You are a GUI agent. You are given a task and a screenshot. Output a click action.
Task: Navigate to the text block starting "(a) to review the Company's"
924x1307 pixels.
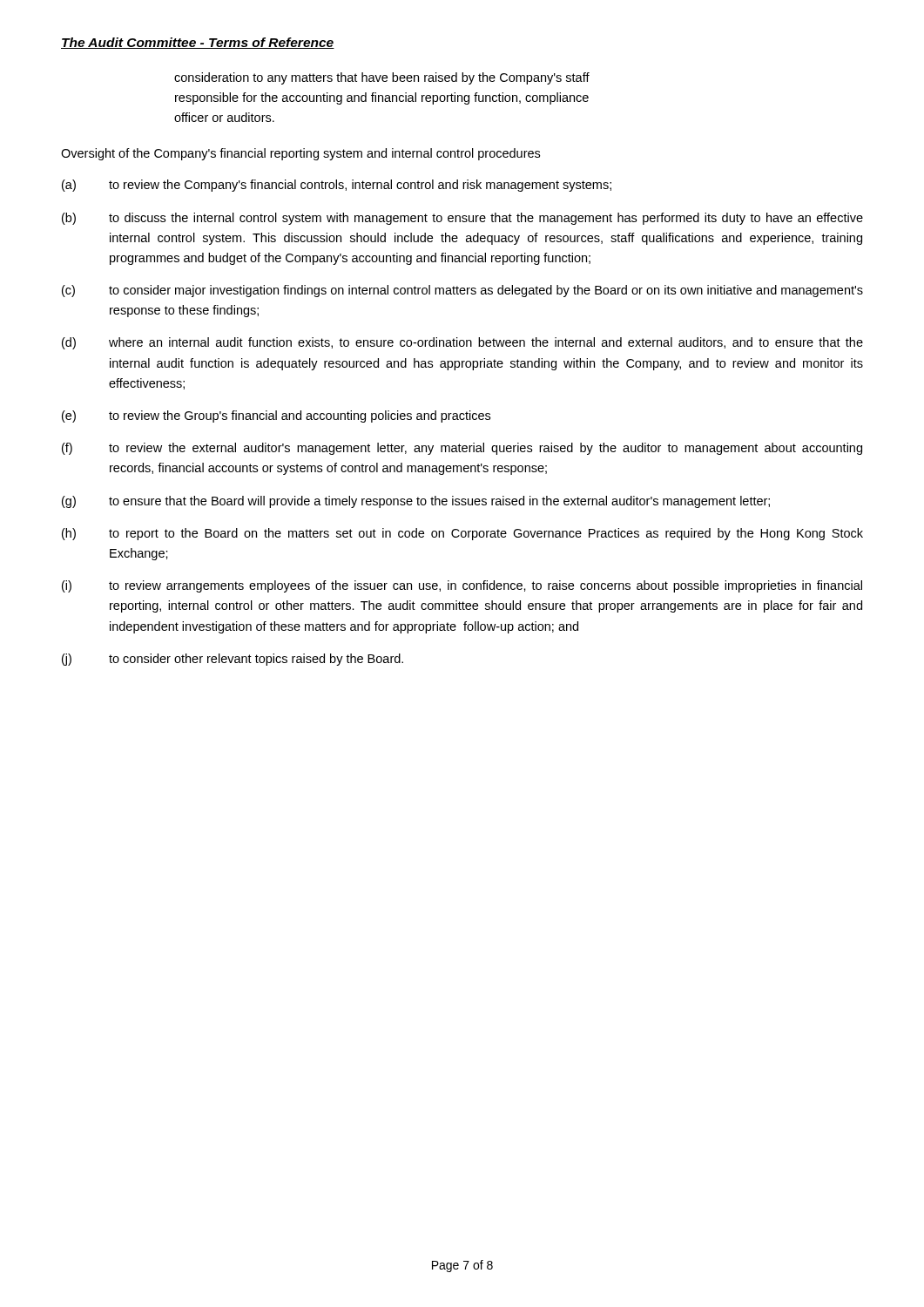pos(462,186)
